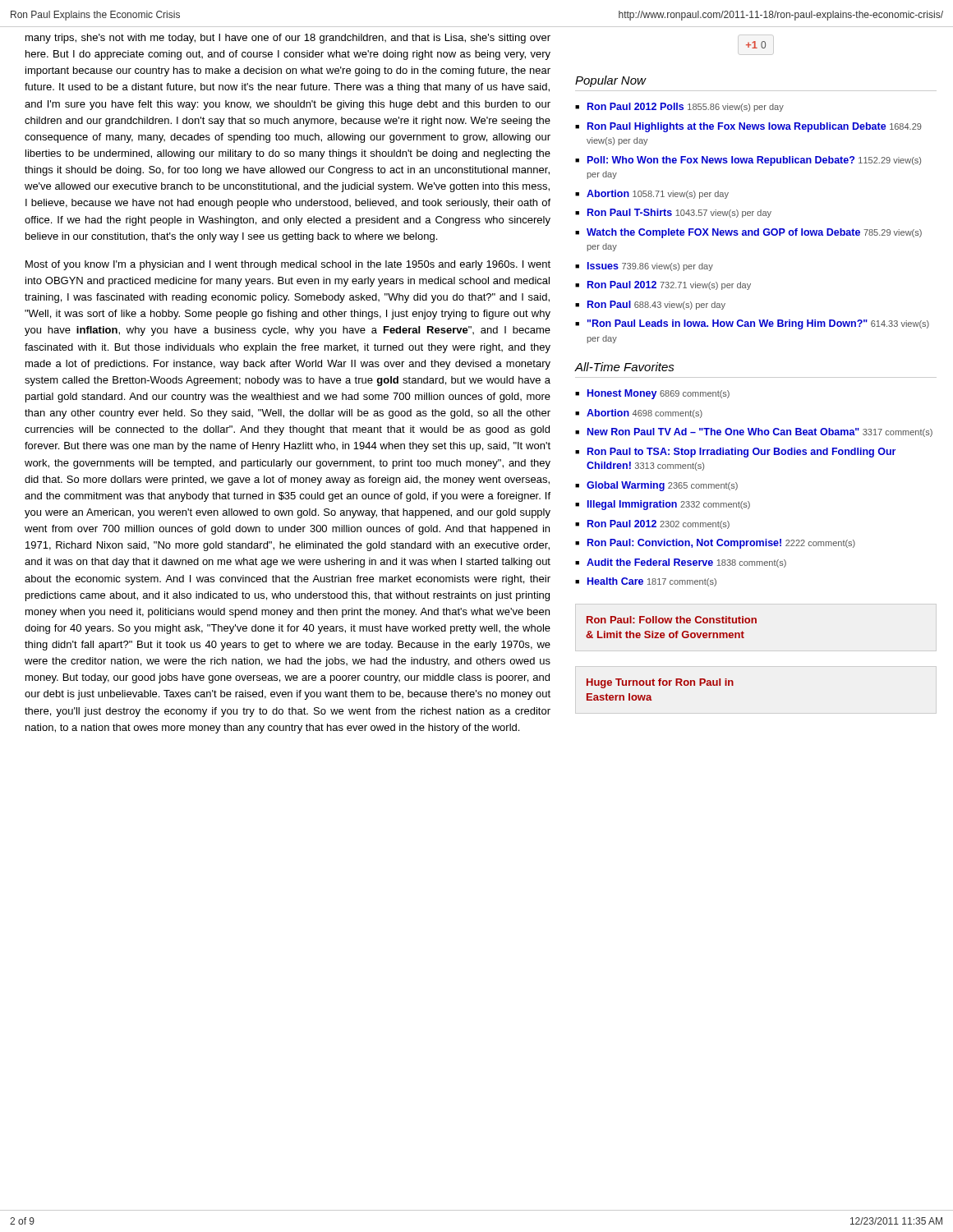Point to "Ron Paul 2012 Polls 1855.86 view(s) per day"

coord(685,107)
